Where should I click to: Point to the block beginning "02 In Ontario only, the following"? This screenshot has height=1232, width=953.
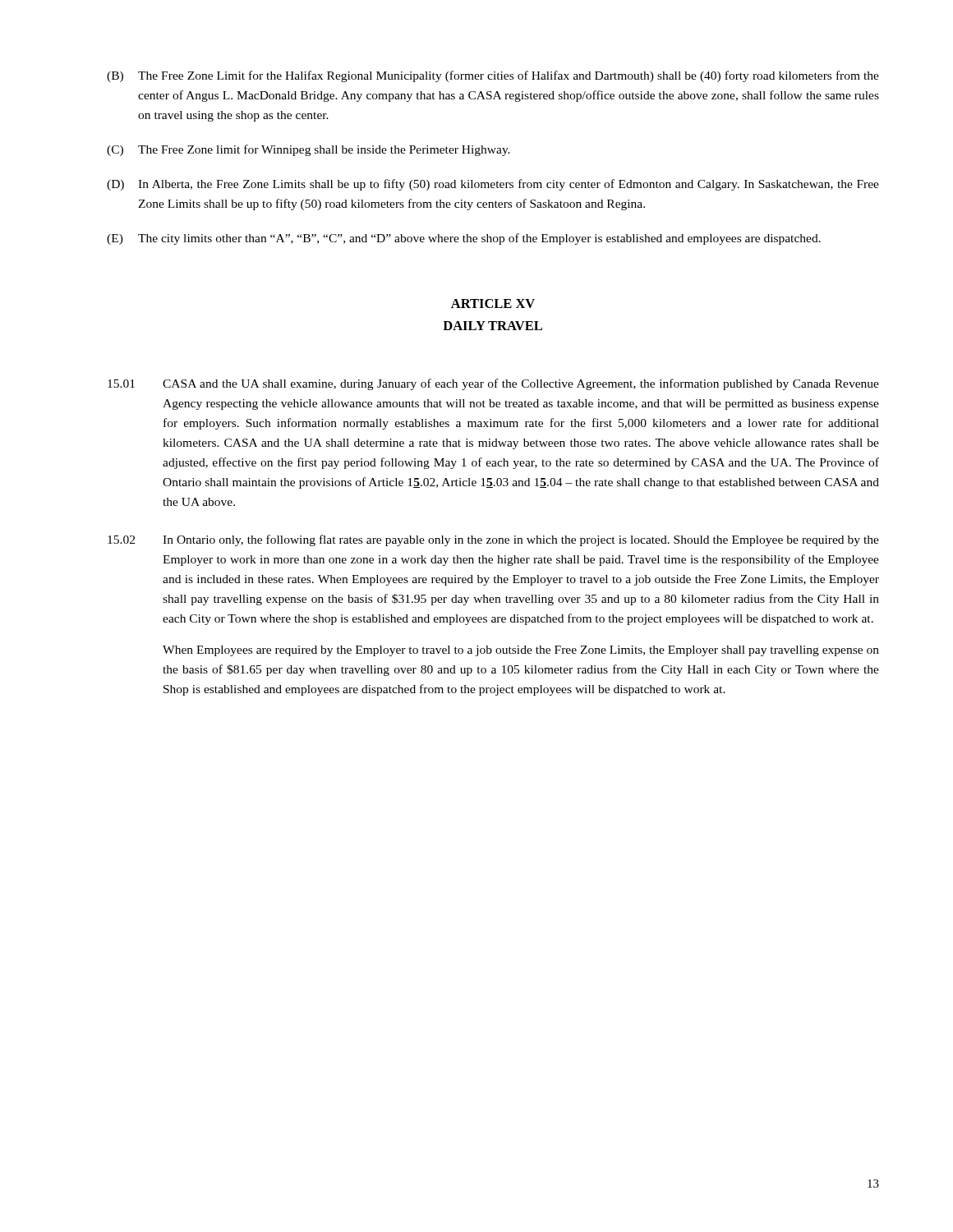click(x=493, y=620)
